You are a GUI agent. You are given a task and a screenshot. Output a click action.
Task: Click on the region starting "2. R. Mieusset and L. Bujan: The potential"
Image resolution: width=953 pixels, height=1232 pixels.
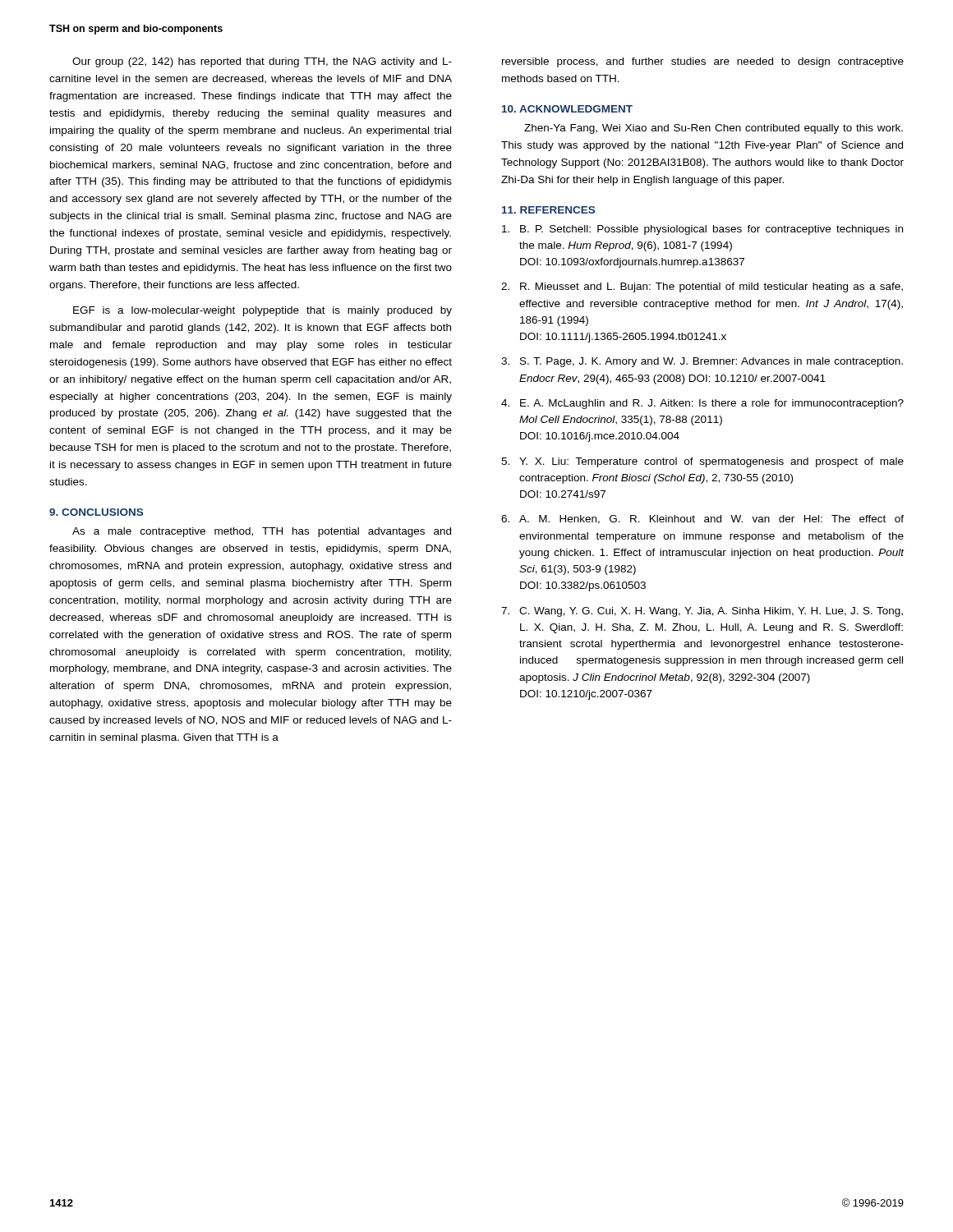[702, 312]
